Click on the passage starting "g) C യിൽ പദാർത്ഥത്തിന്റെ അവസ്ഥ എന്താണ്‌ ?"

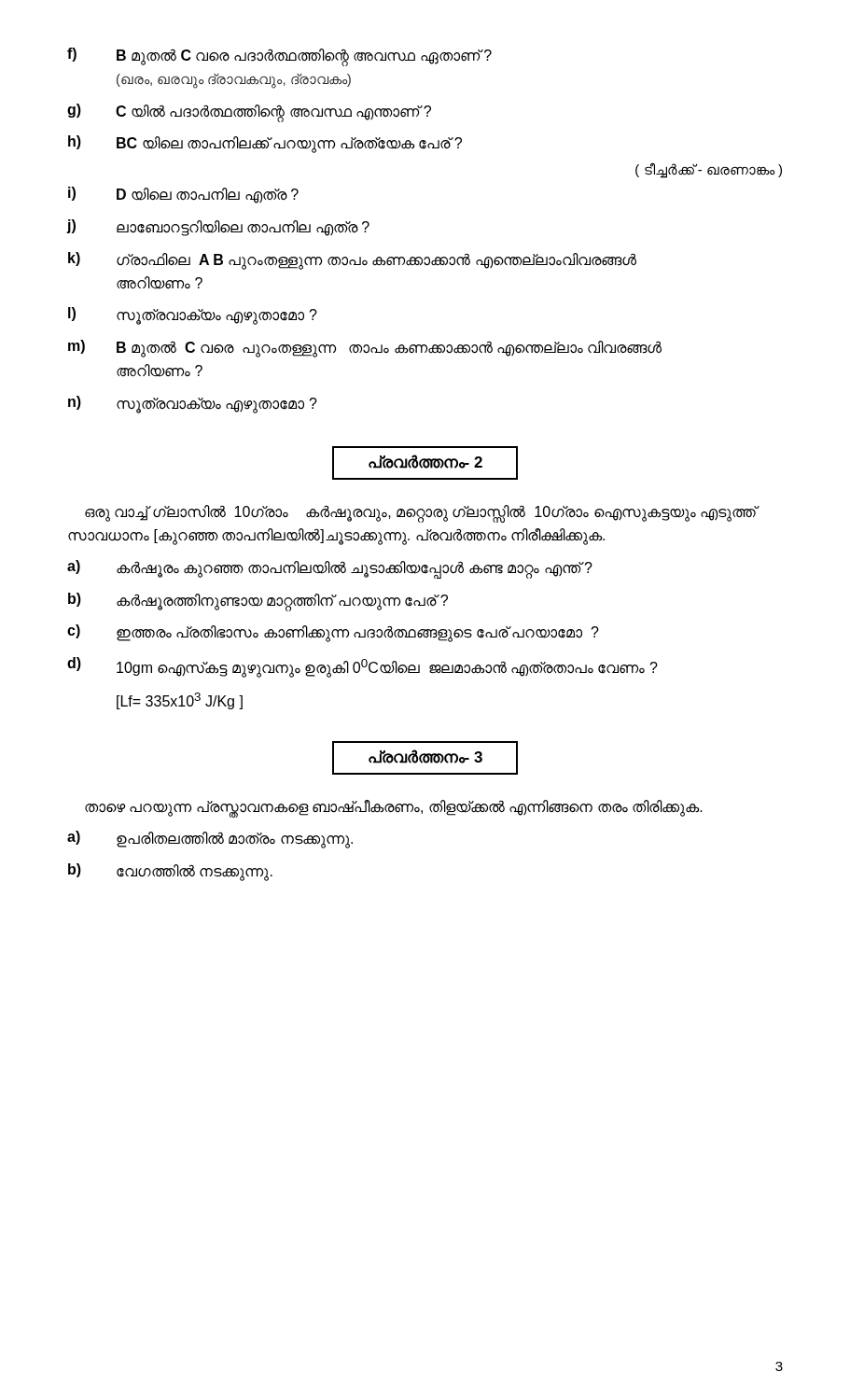pyautogui.click(x=425, y=112)
